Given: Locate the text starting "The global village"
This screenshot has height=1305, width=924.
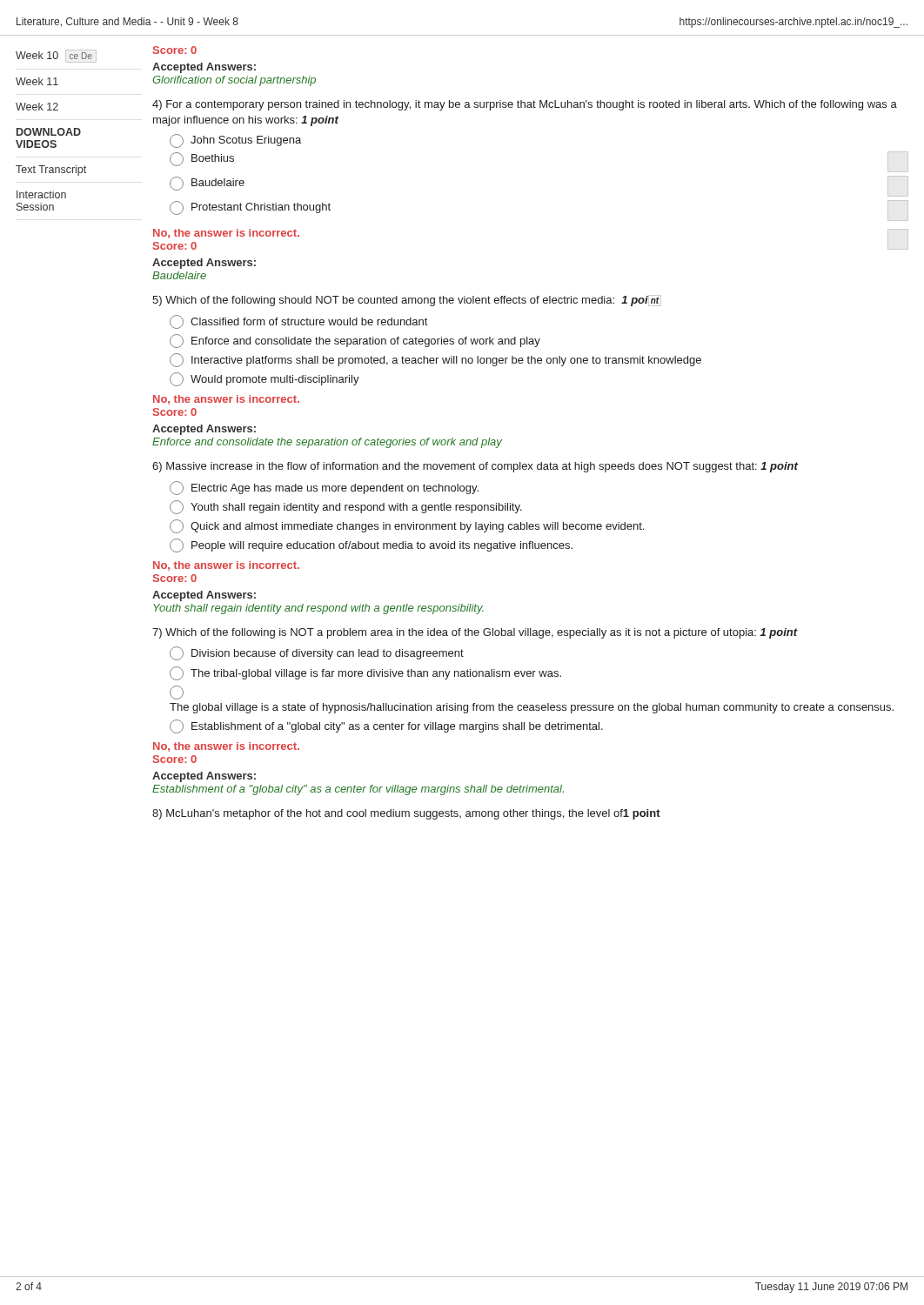Looking at the screenshot, I should pos(532,700).
